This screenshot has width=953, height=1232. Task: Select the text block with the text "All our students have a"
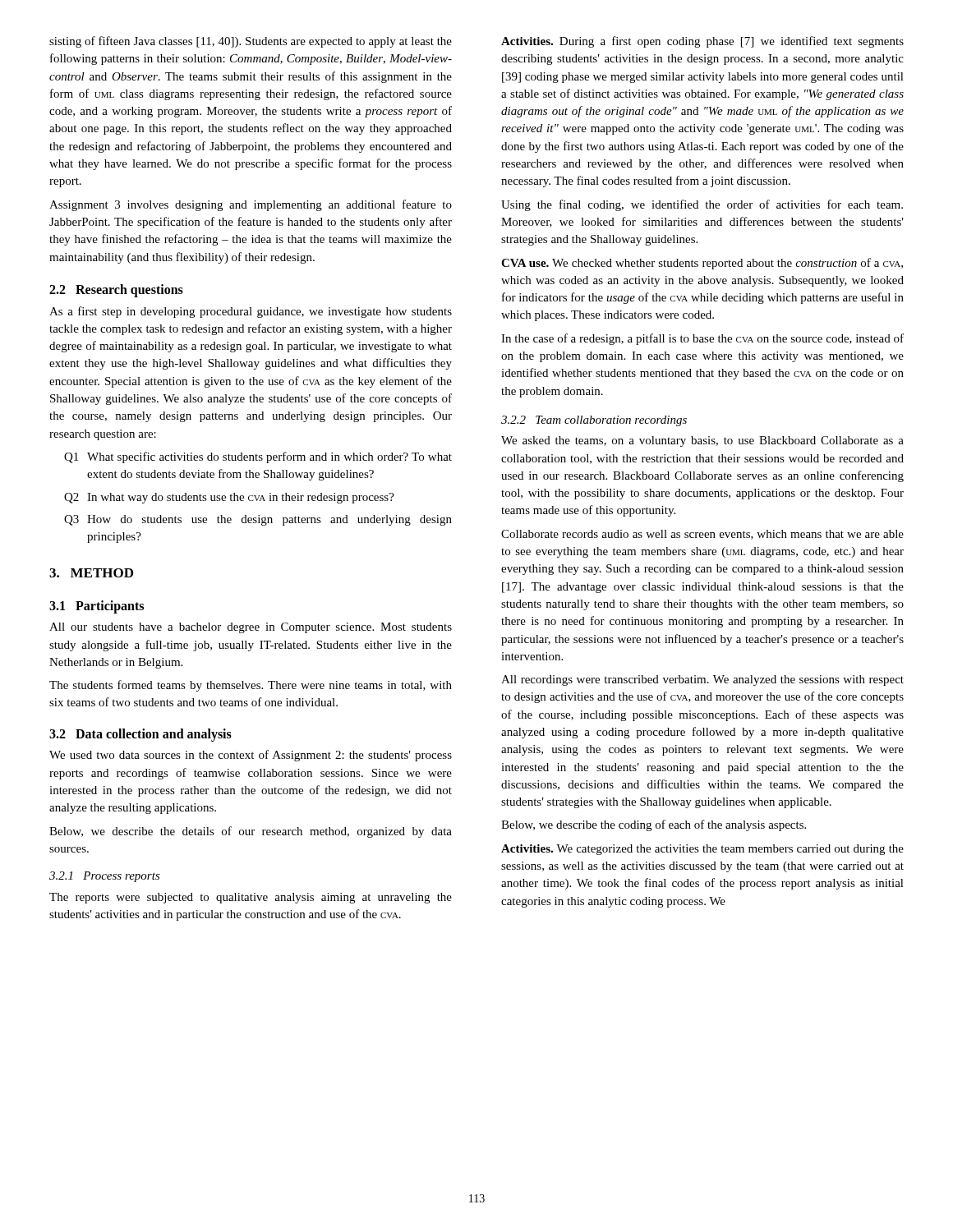coord(251,645)
